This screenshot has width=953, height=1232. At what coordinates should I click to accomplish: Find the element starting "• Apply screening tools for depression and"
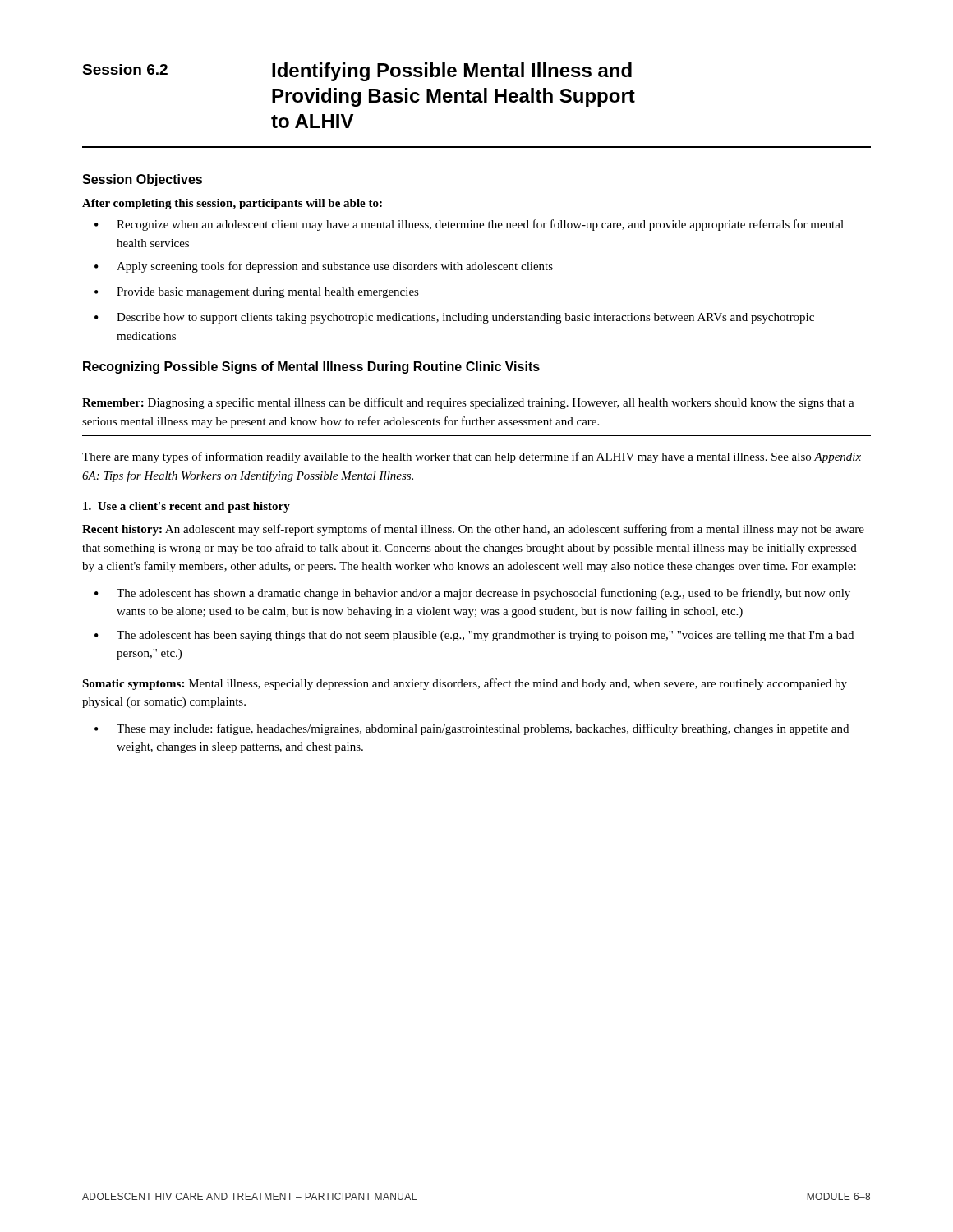pyautogui.click(x=482, y=267)
